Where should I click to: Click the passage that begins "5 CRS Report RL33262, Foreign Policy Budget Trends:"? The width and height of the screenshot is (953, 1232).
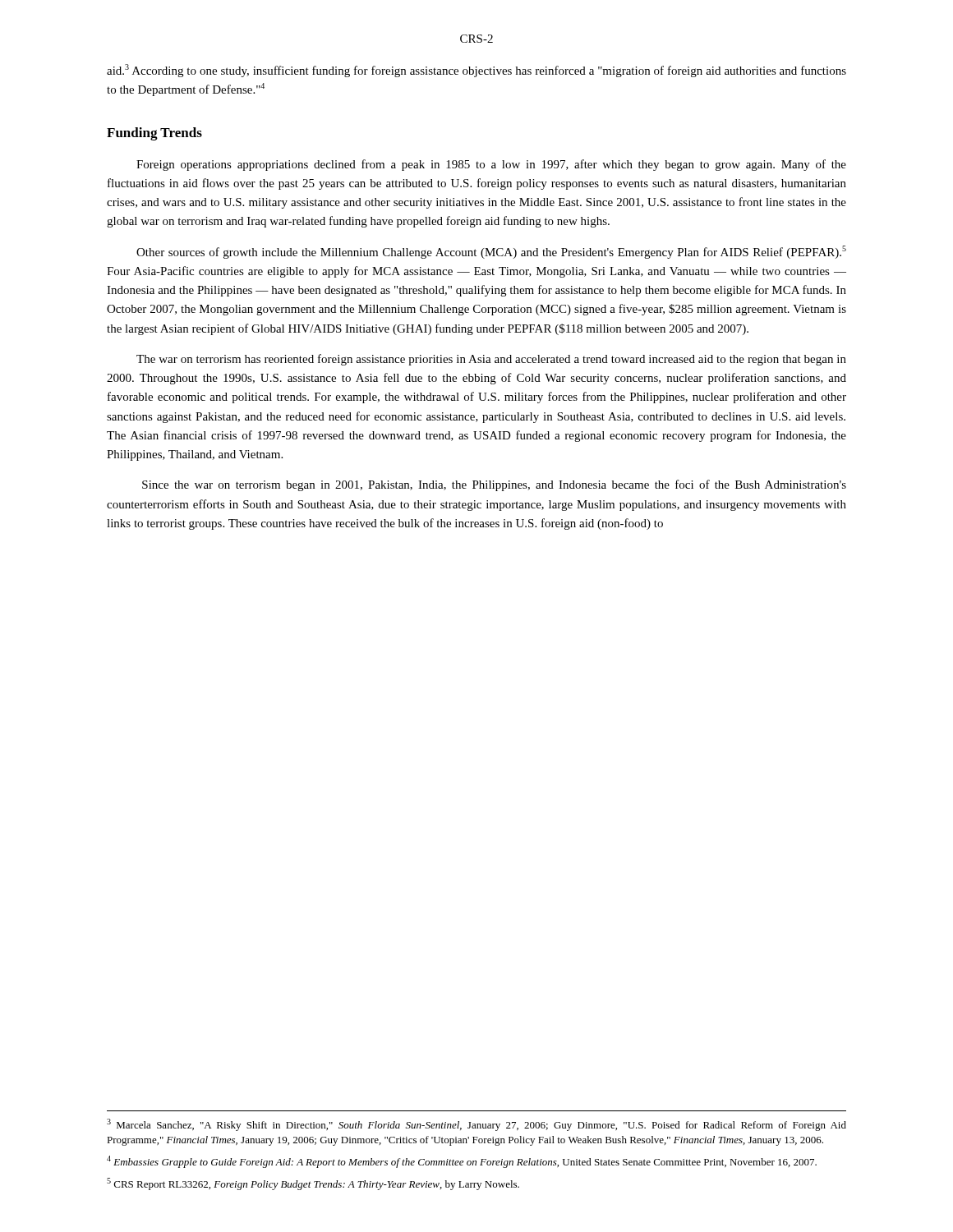click(x=313, y=1184)
